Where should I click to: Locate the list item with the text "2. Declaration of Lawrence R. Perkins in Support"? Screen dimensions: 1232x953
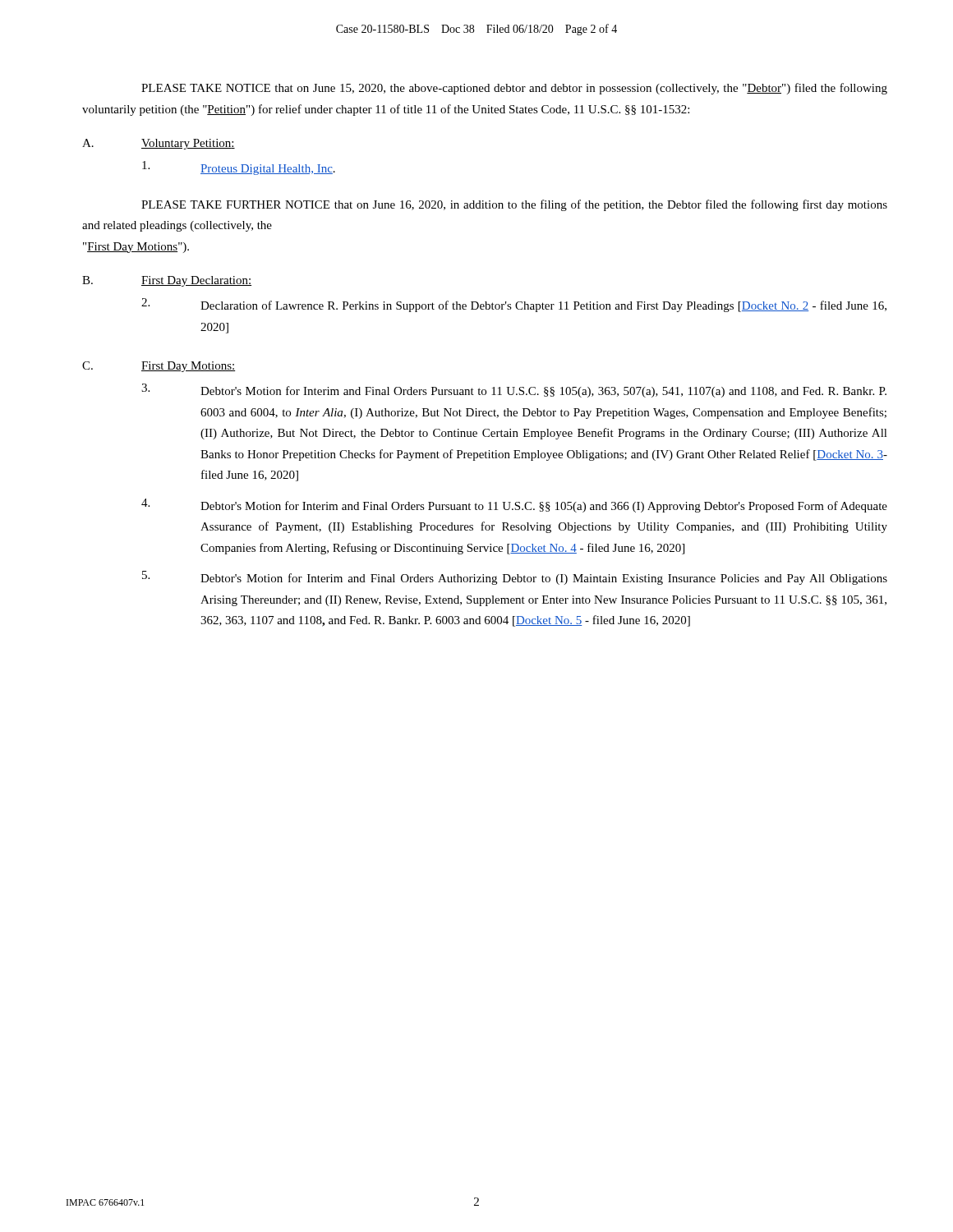point(485,317)
